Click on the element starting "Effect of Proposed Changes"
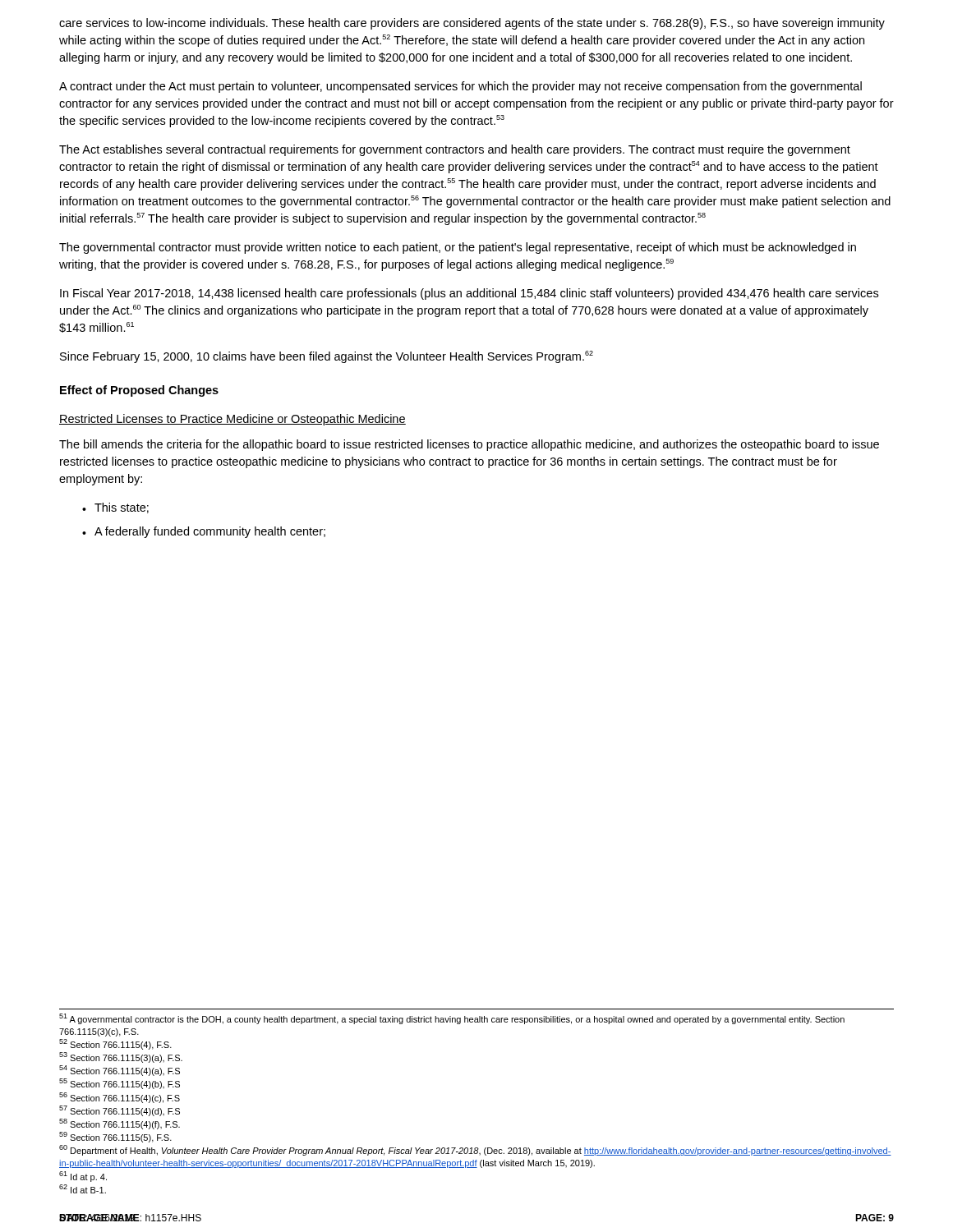Viewport: 953px width, 1232px height. (x=139, y=390)
